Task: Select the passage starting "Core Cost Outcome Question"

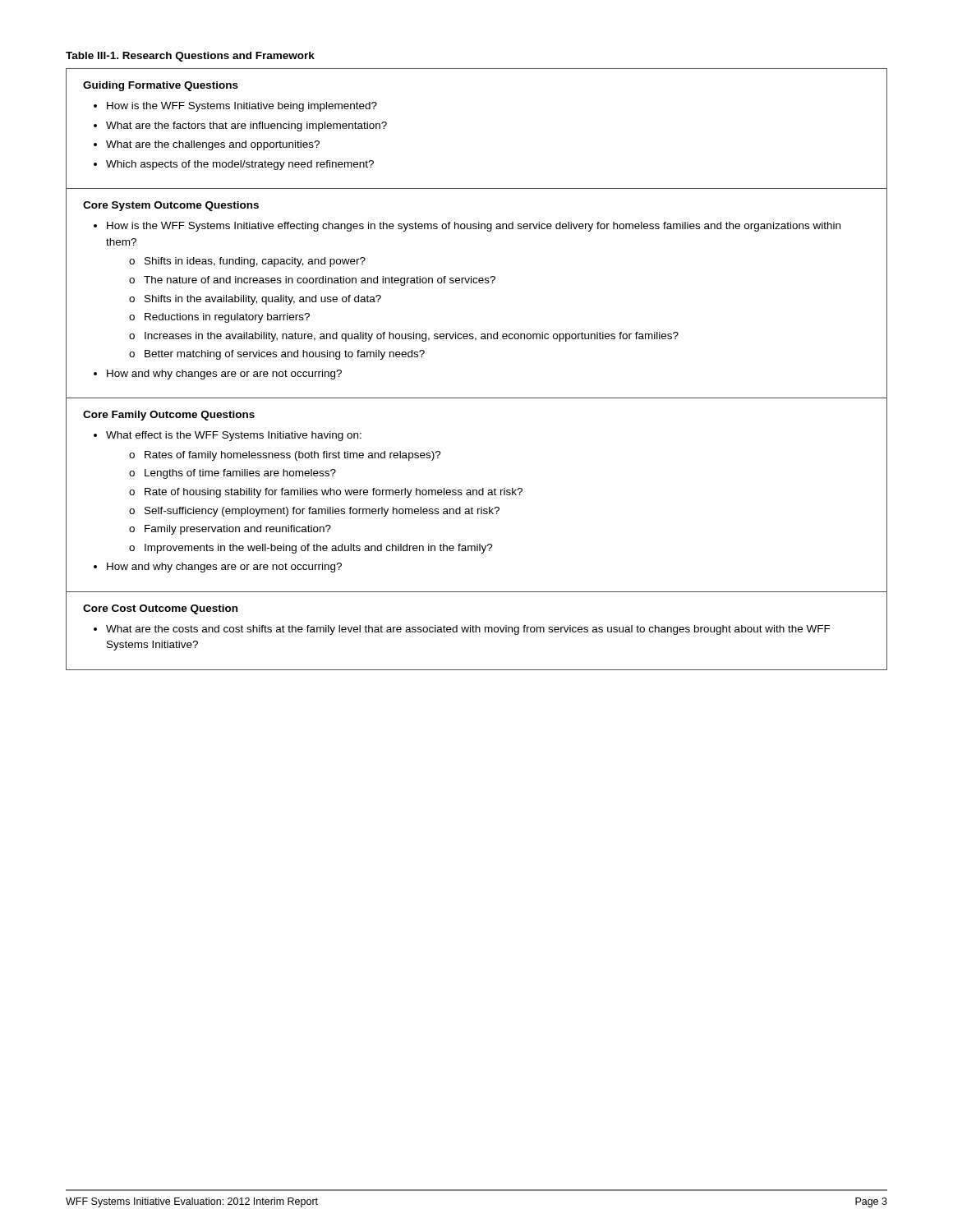Action: tap(161, 608)
